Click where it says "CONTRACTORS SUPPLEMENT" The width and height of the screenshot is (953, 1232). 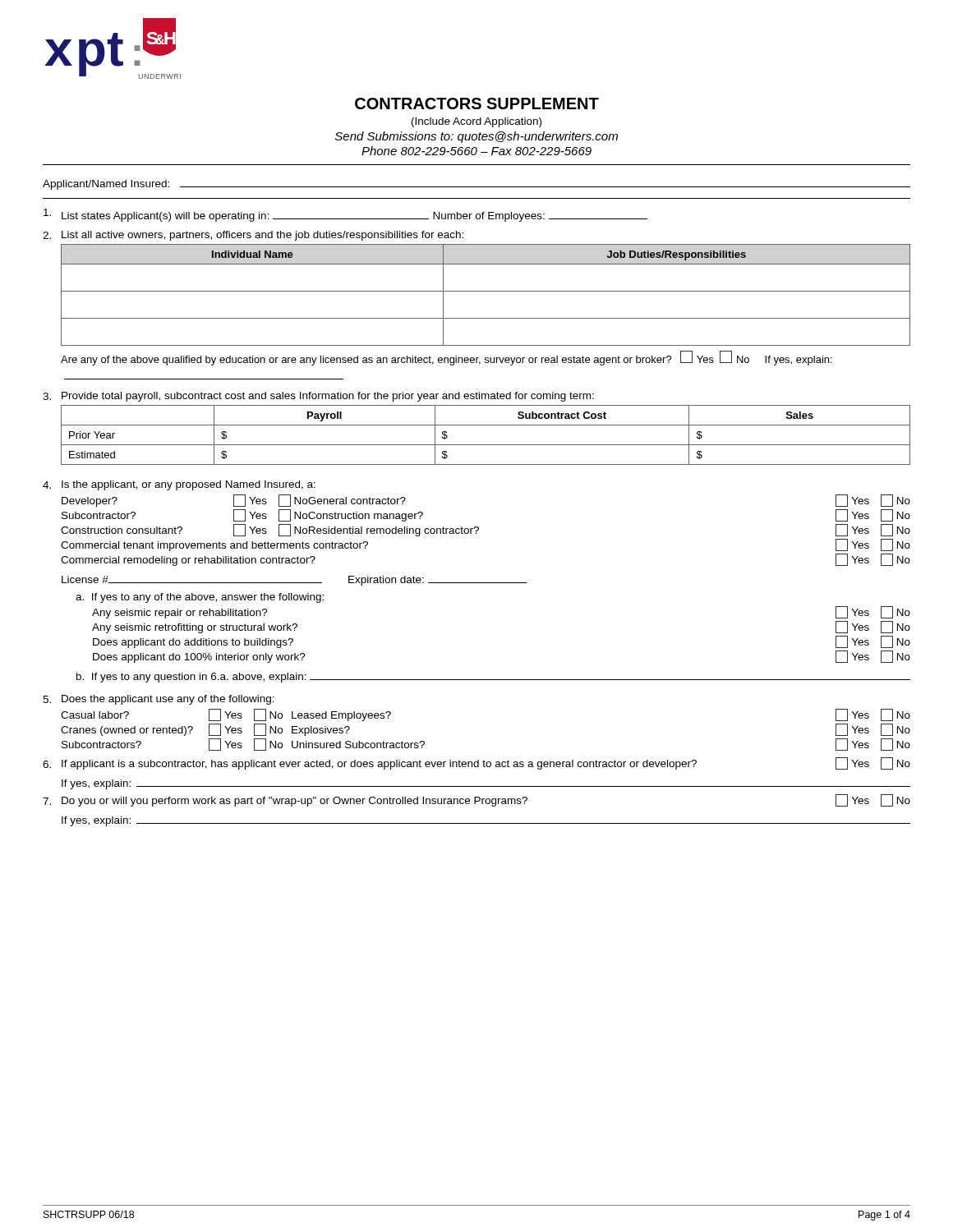click(476, 103)
